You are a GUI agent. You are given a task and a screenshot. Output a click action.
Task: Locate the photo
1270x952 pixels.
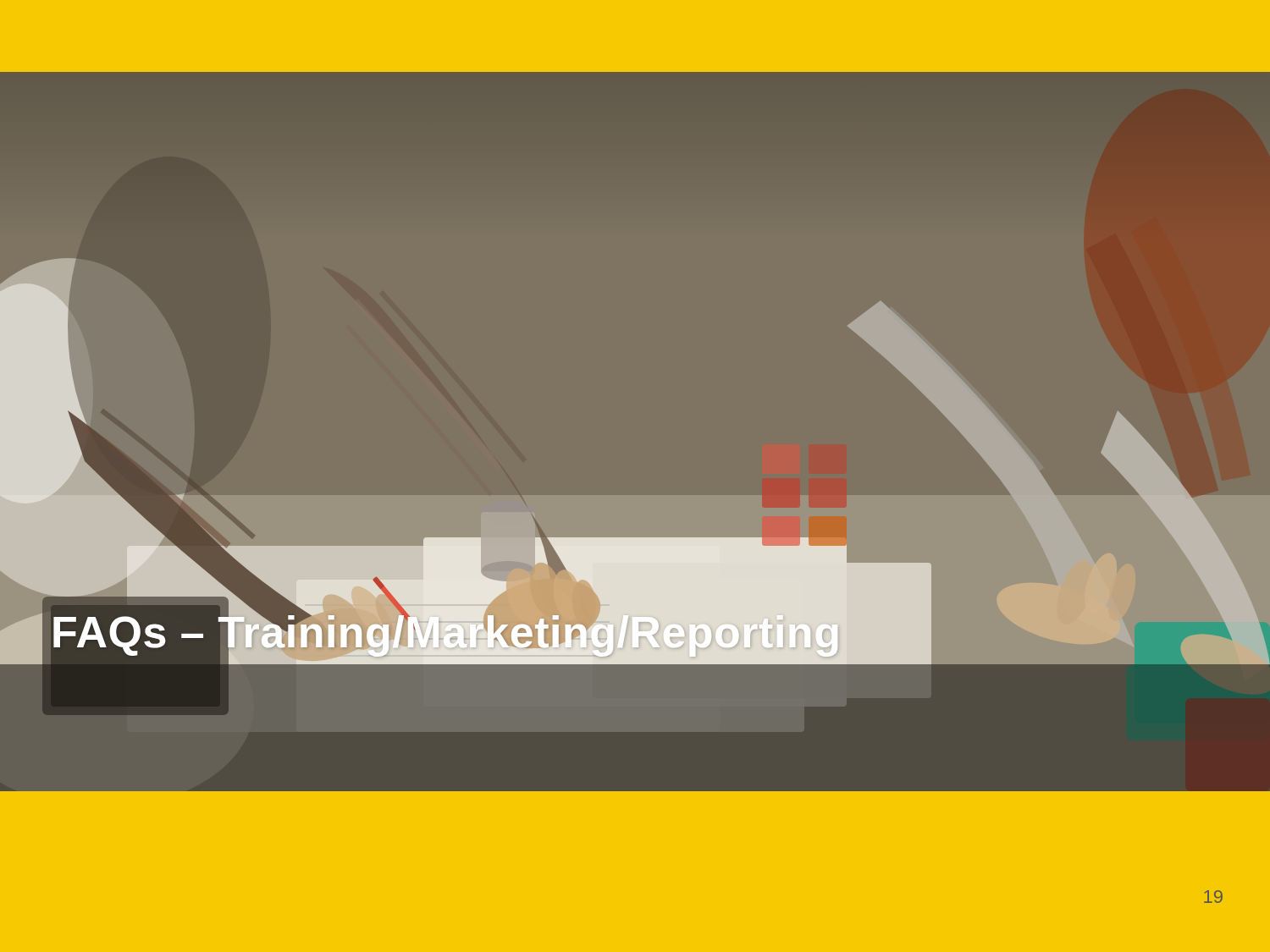coord(635,432)
